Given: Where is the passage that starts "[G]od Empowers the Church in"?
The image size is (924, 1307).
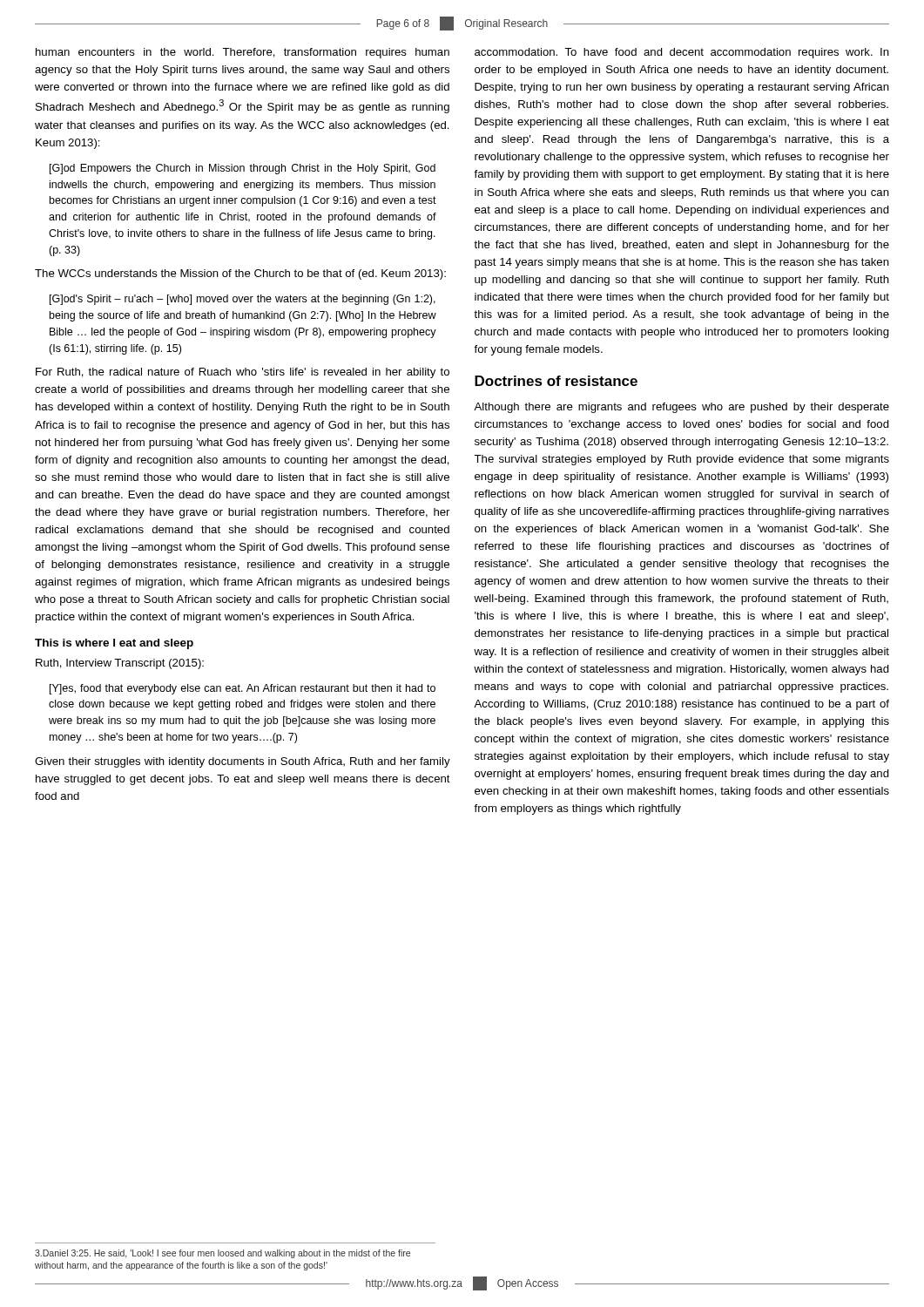Looking at the screenshot, I should [x=242, y=209].
